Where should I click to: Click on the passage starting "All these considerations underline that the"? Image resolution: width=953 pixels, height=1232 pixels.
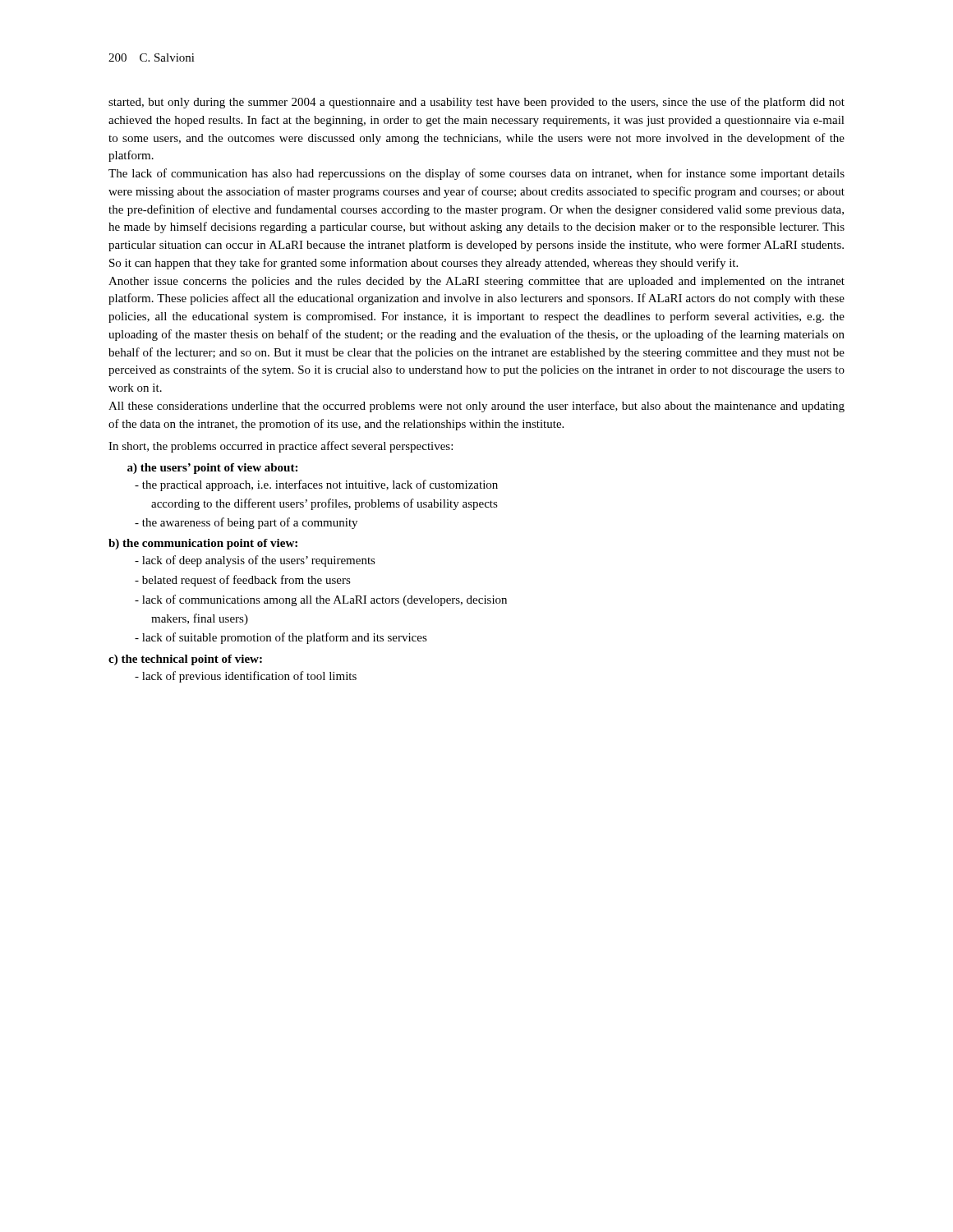pos(476,415)
